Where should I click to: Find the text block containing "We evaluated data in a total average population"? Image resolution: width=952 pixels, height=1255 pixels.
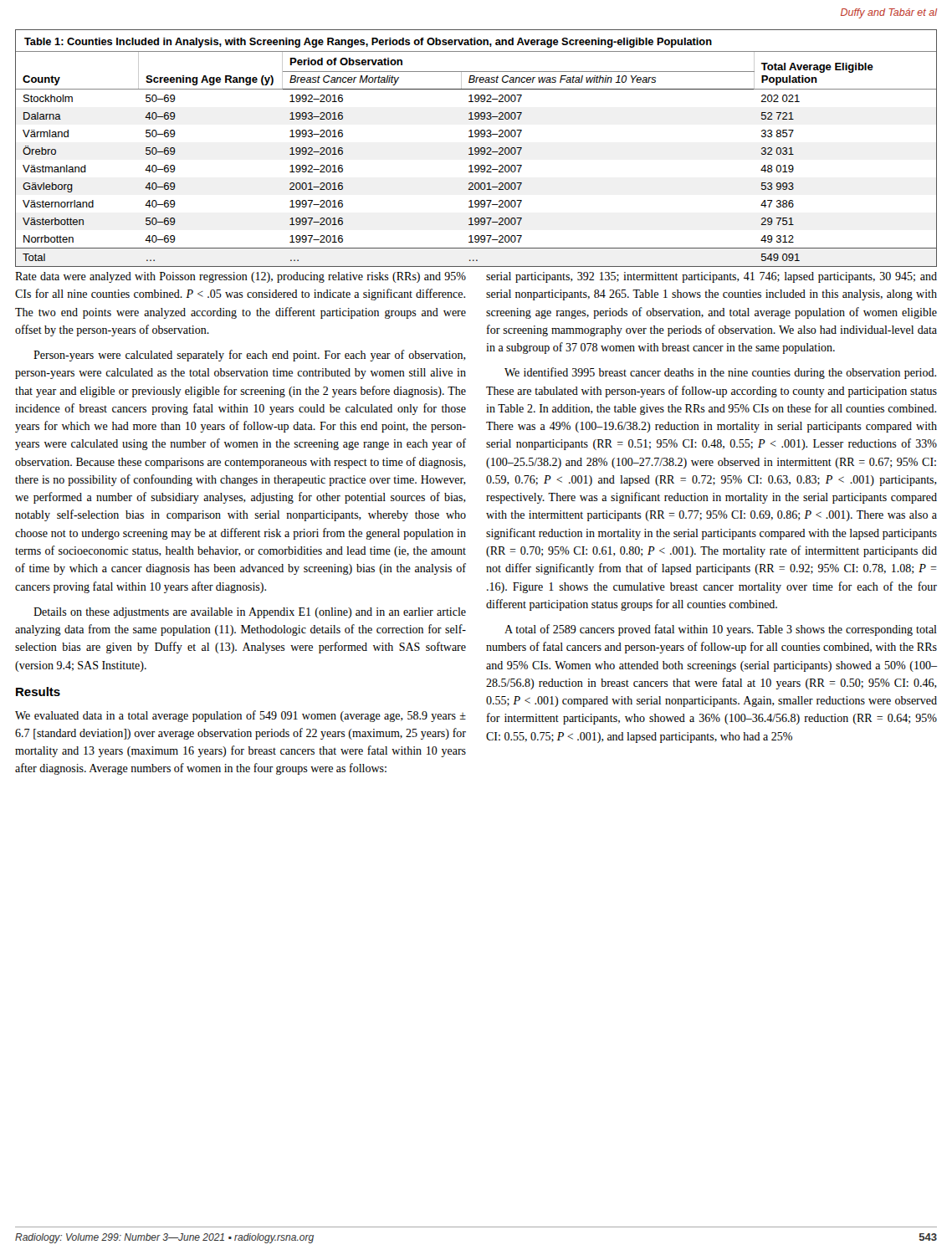coord(241,742)
